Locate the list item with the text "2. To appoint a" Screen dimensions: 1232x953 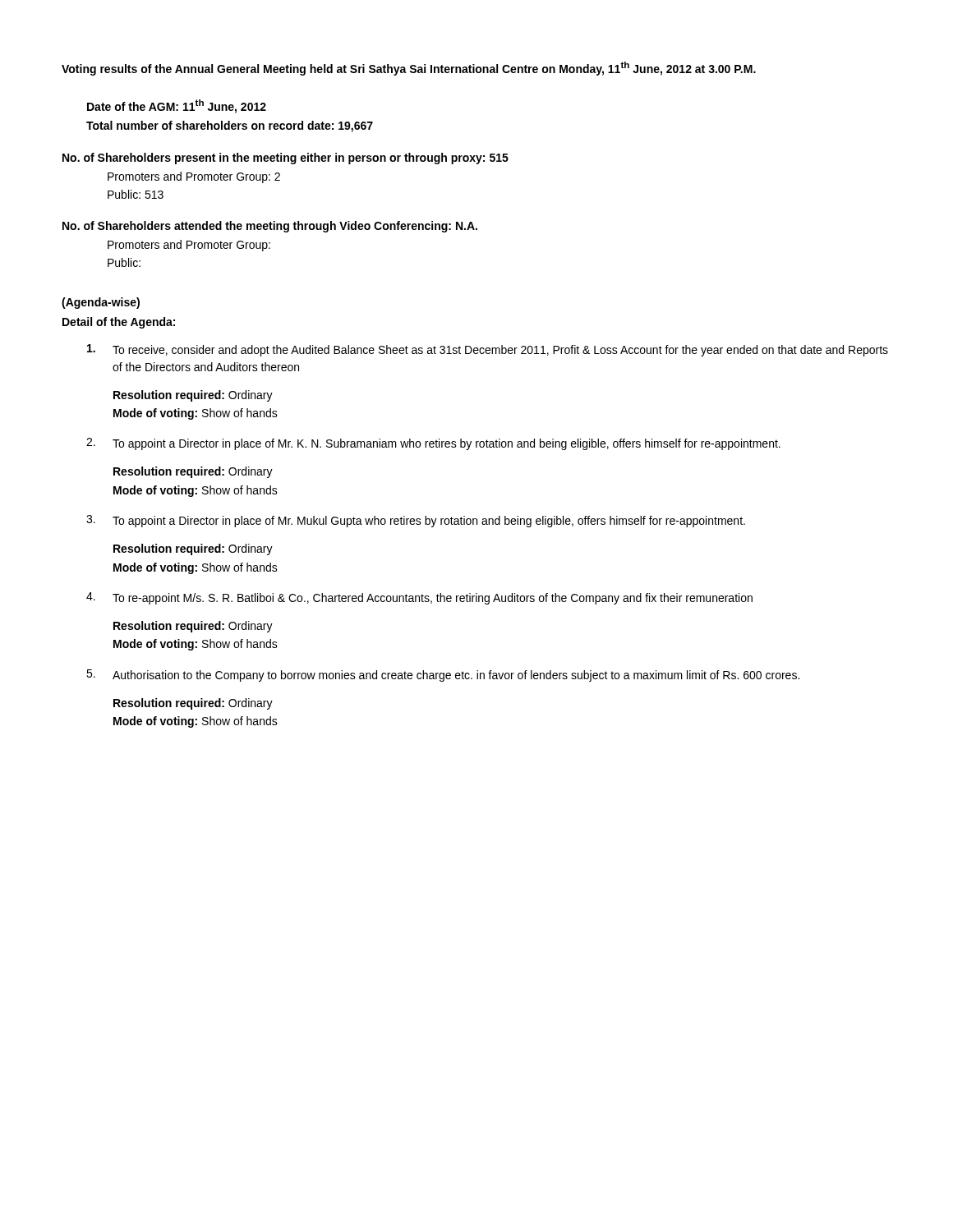(x=489, y=444)
